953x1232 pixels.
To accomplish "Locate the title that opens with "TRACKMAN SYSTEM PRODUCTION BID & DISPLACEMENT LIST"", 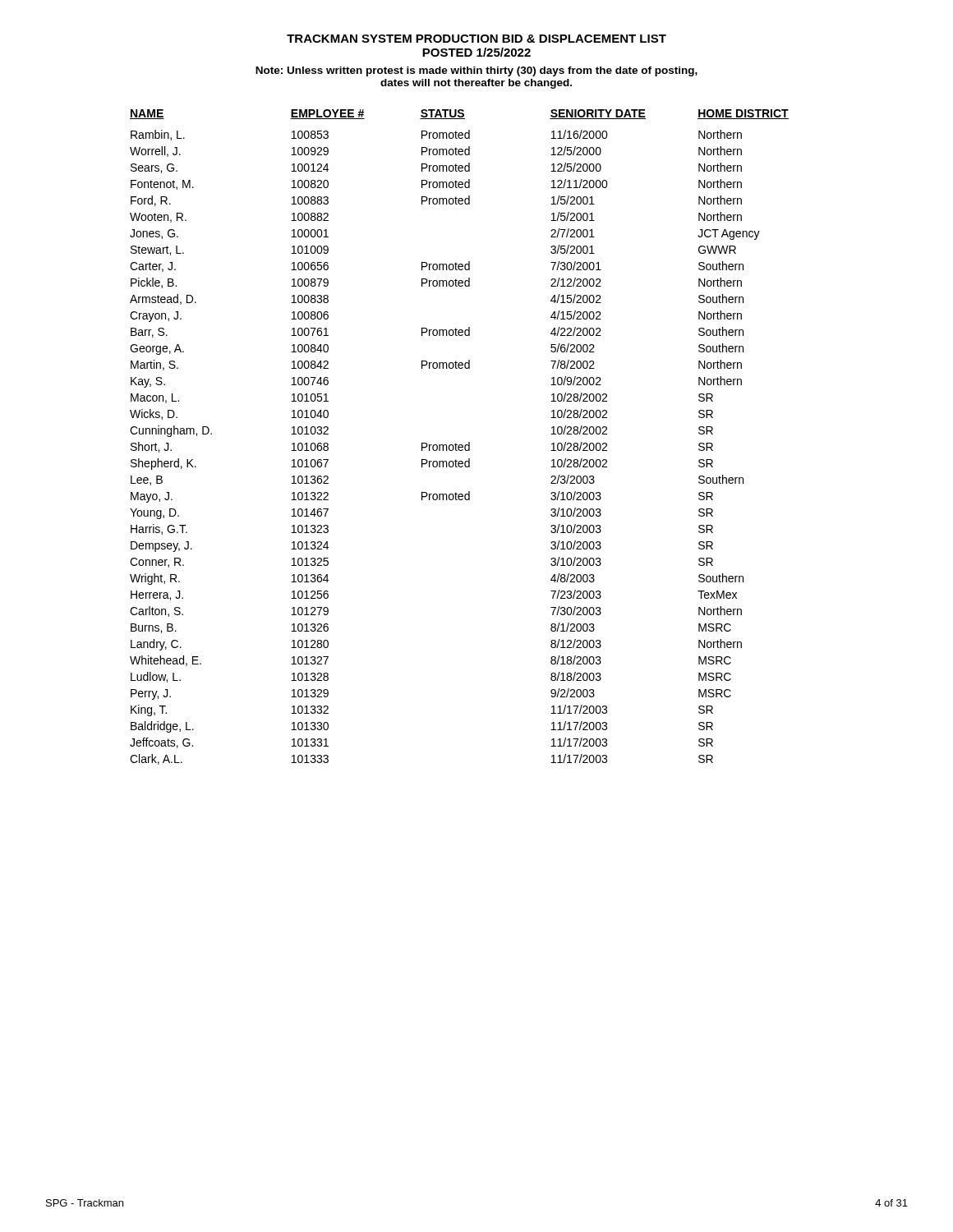I will (476, 45).
